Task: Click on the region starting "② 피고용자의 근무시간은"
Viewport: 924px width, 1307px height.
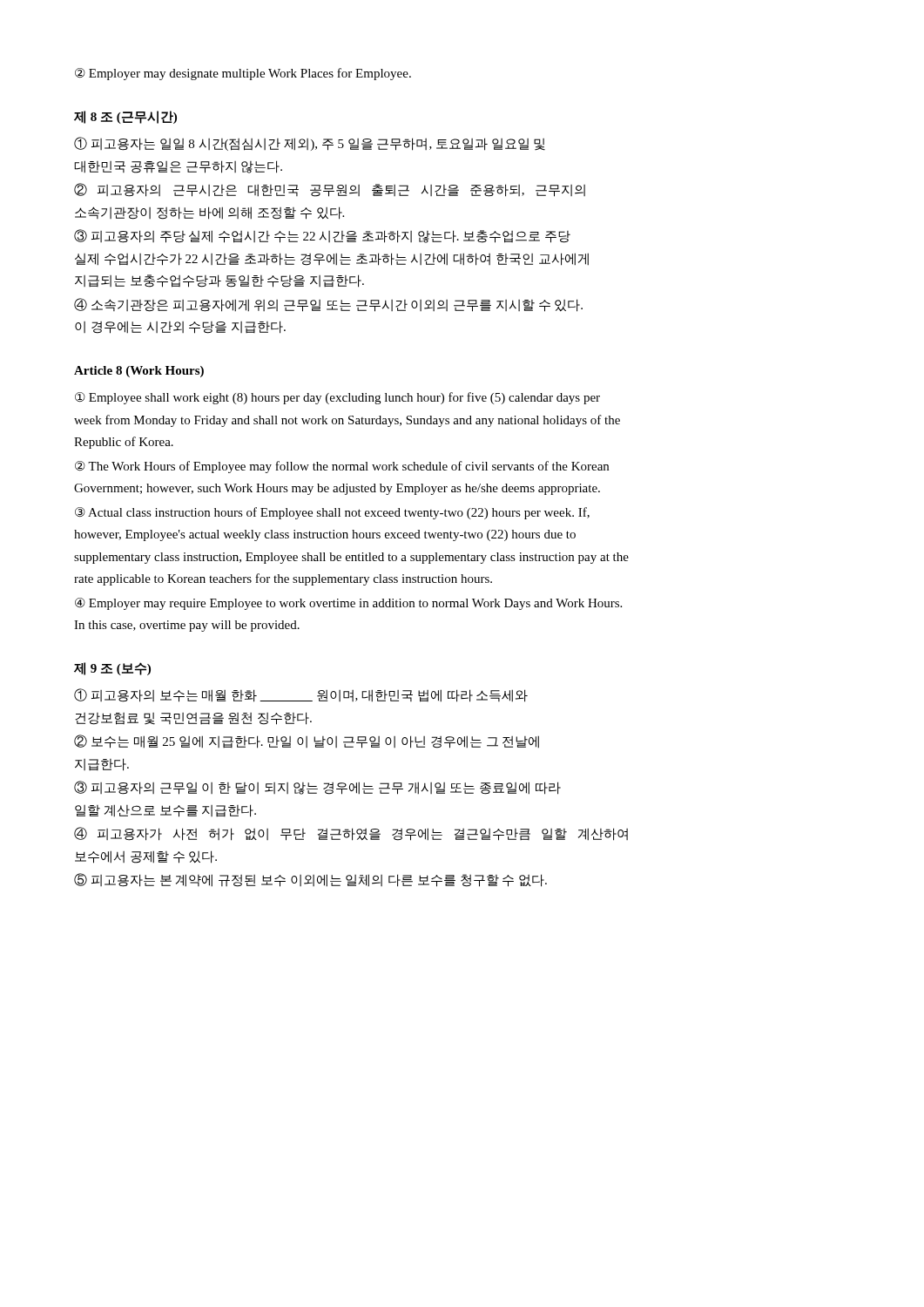Action: tap(330, 201)
